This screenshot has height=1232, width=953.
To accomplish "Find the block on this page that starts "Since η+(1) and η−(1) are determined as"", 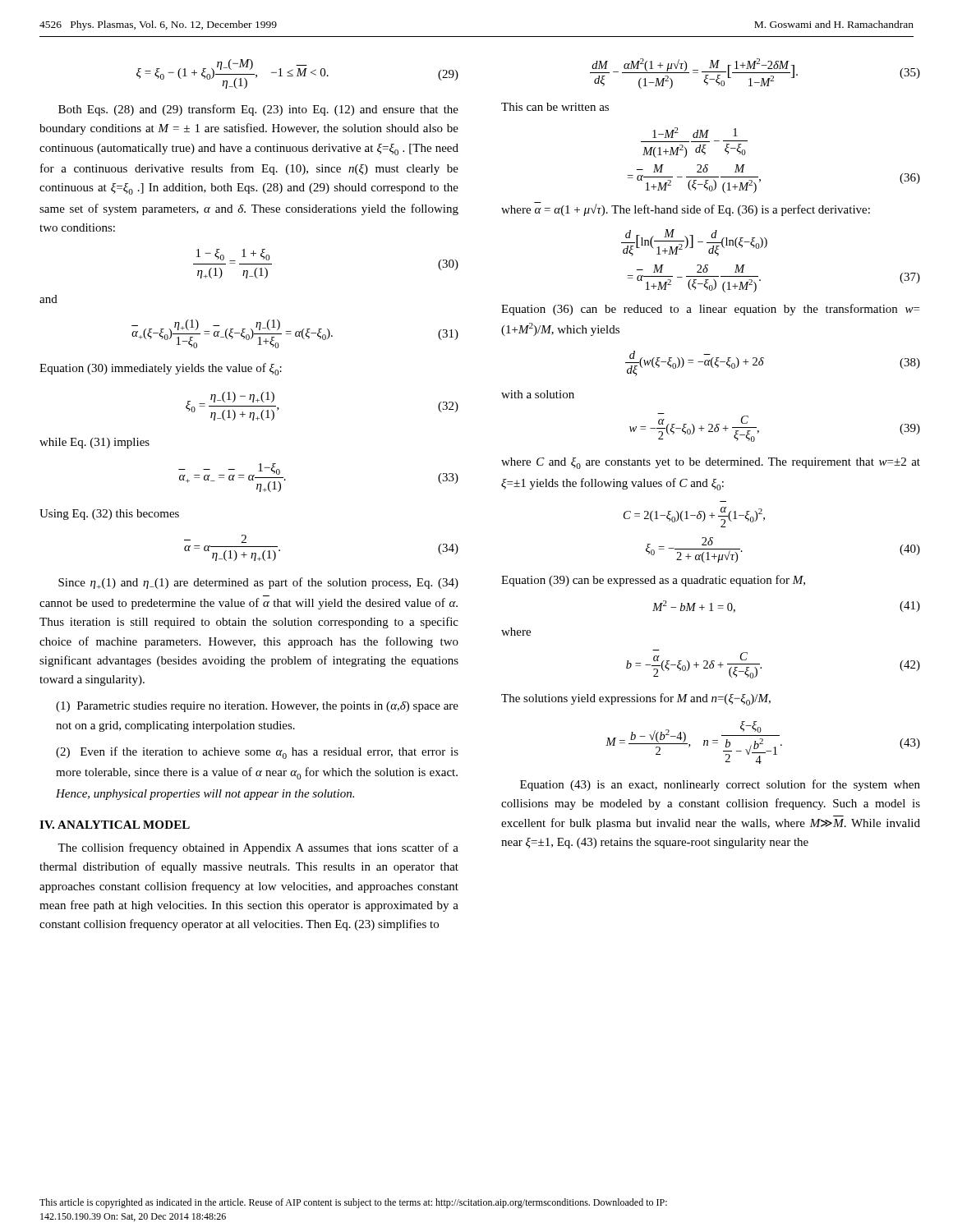I will point(249,631).
